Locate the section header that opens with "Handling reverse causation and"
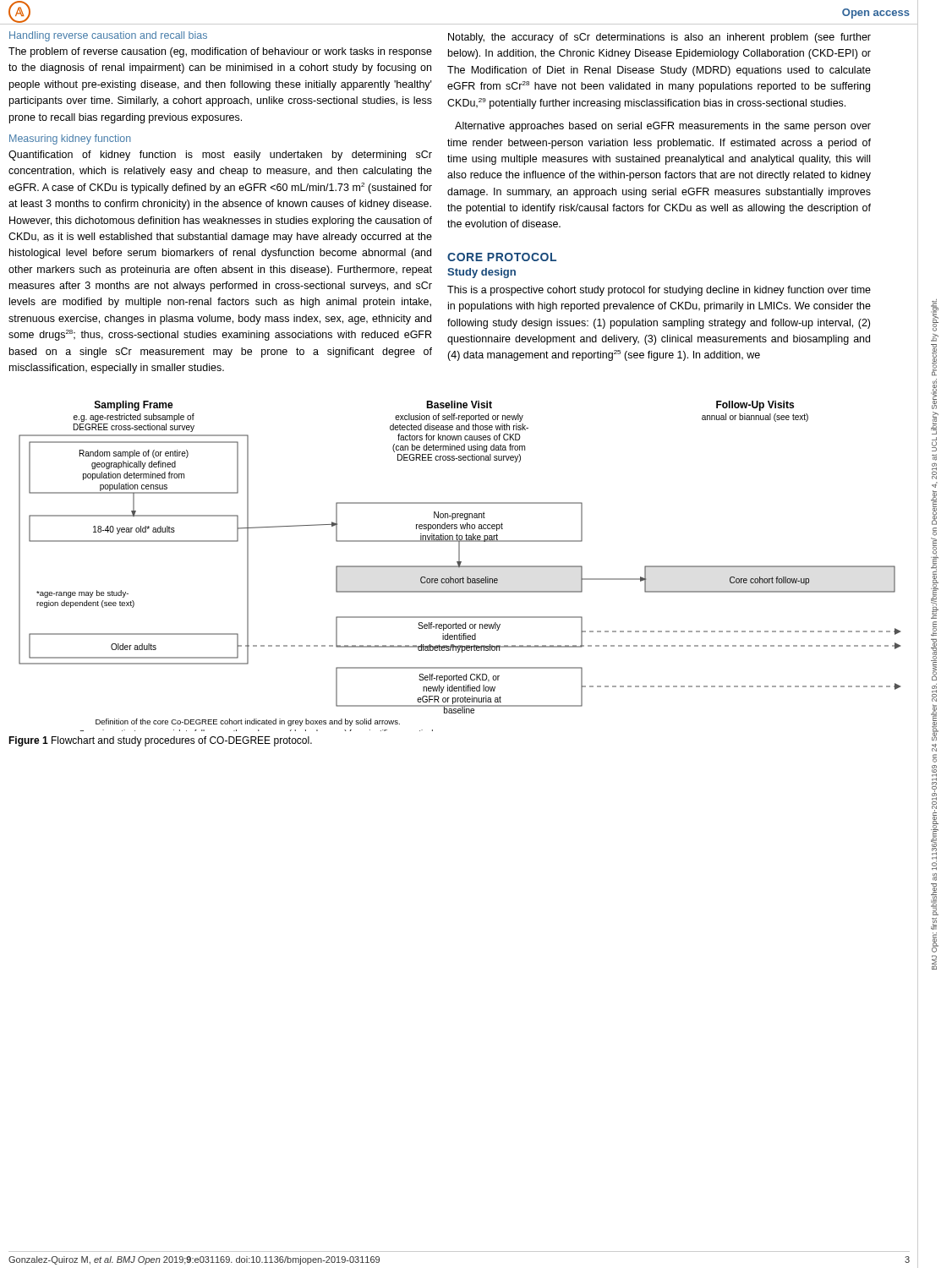 click(108, 36)
